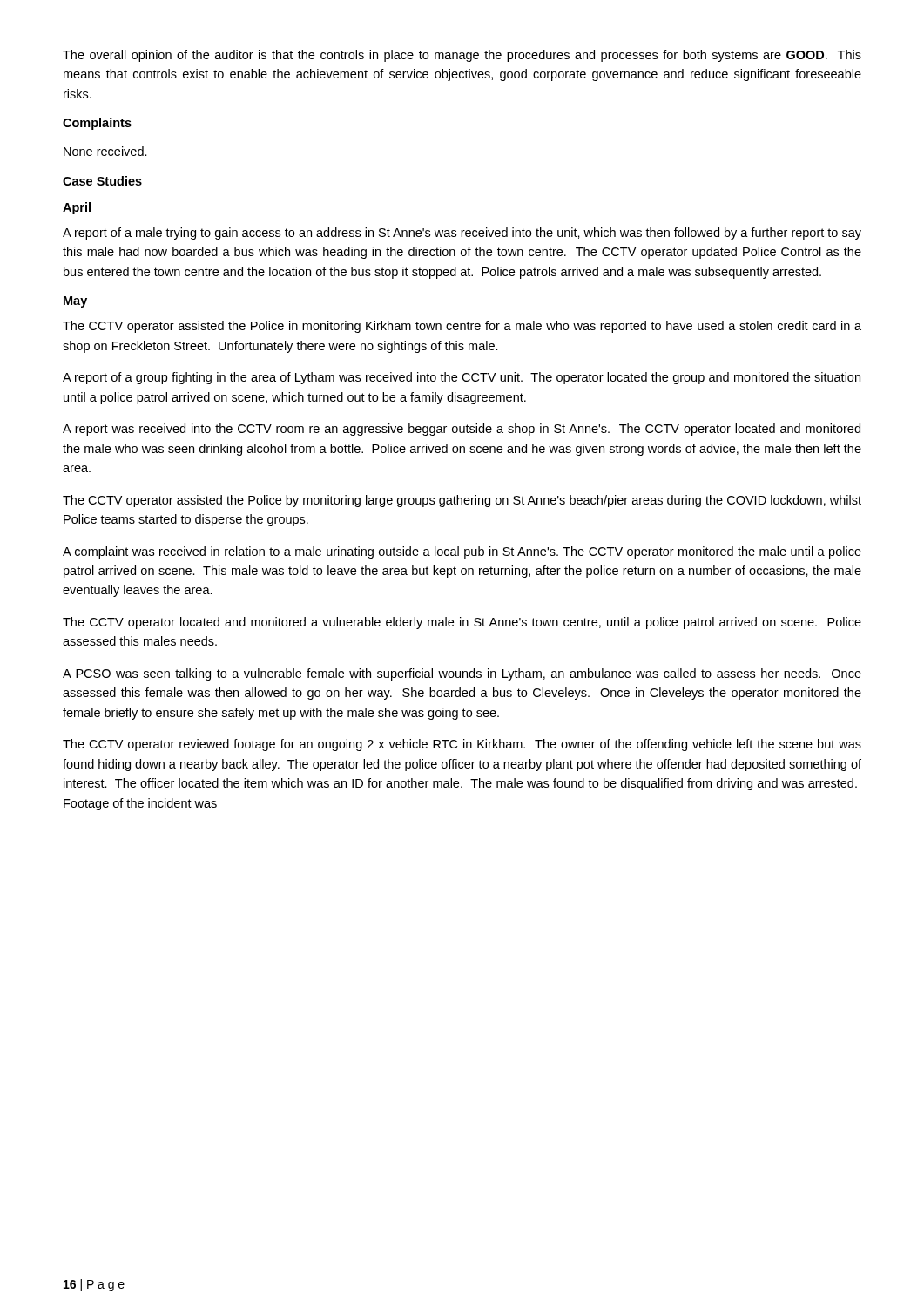Viewport: 924px width, 1307px height.
Task: Find the text block that says "A report was received"
Action: [462, 449]
